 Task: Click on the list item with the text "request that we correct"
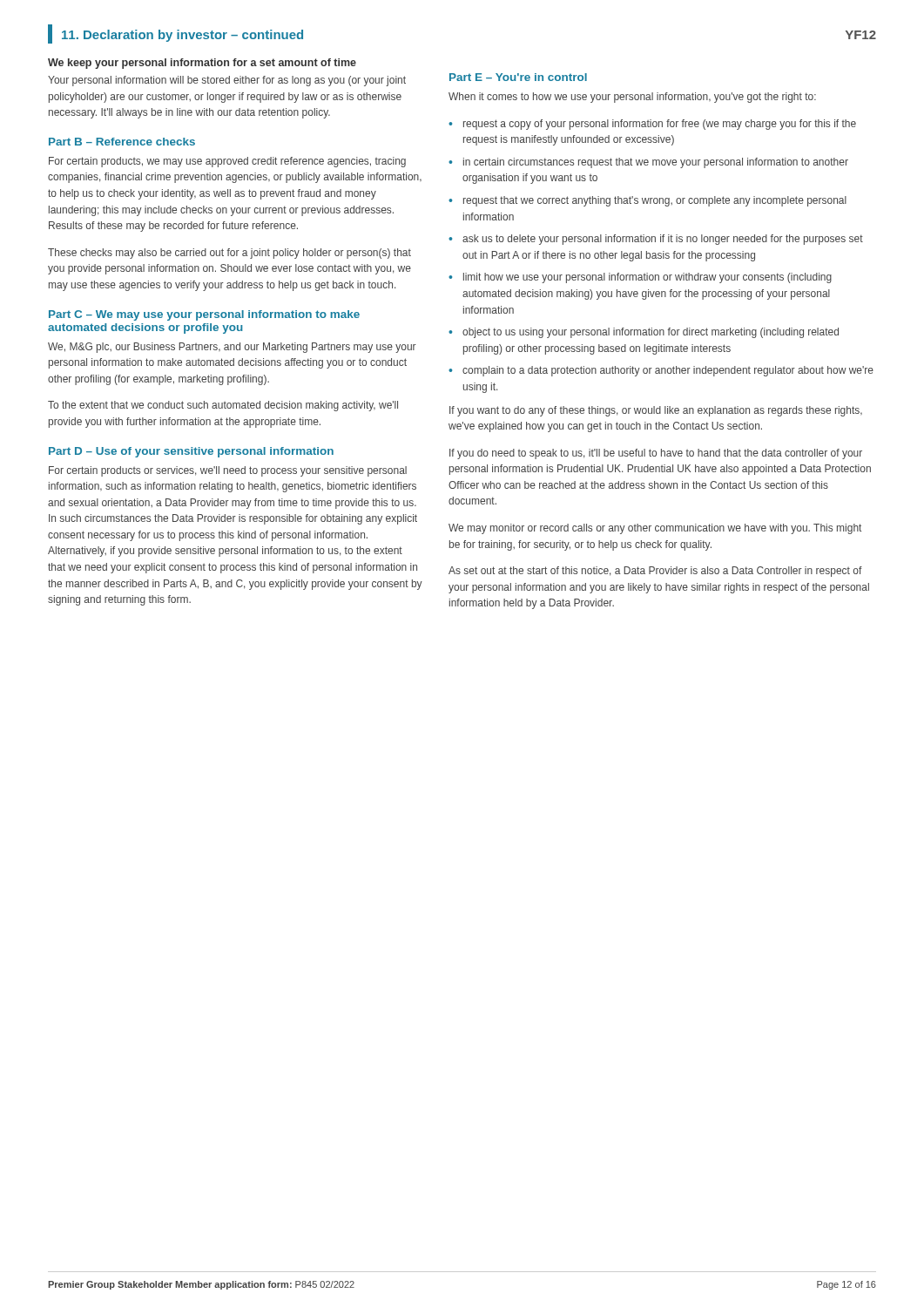tap(655, 208)
